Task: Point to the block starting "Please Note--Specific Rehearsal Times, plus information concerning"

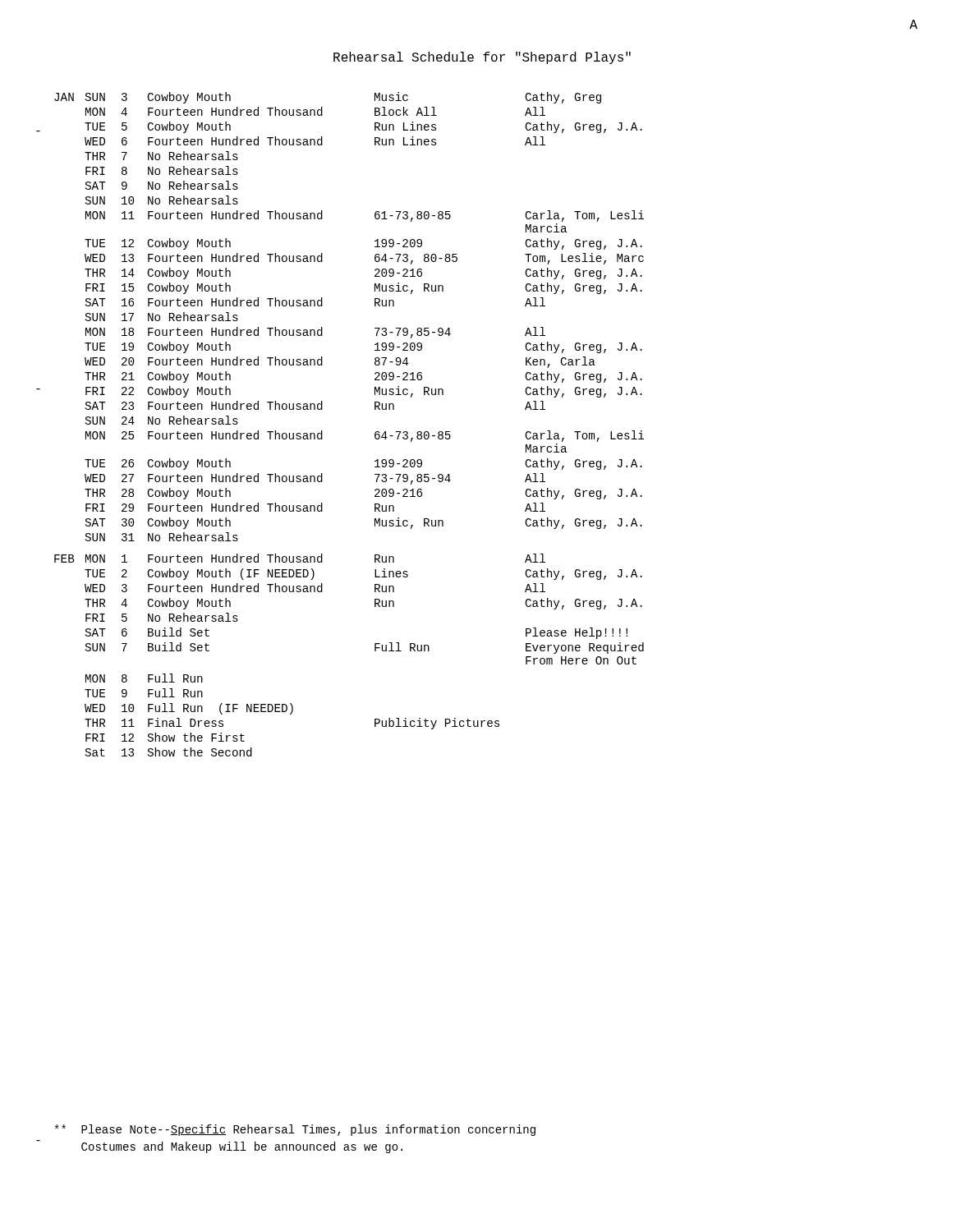Action: 295,1139
